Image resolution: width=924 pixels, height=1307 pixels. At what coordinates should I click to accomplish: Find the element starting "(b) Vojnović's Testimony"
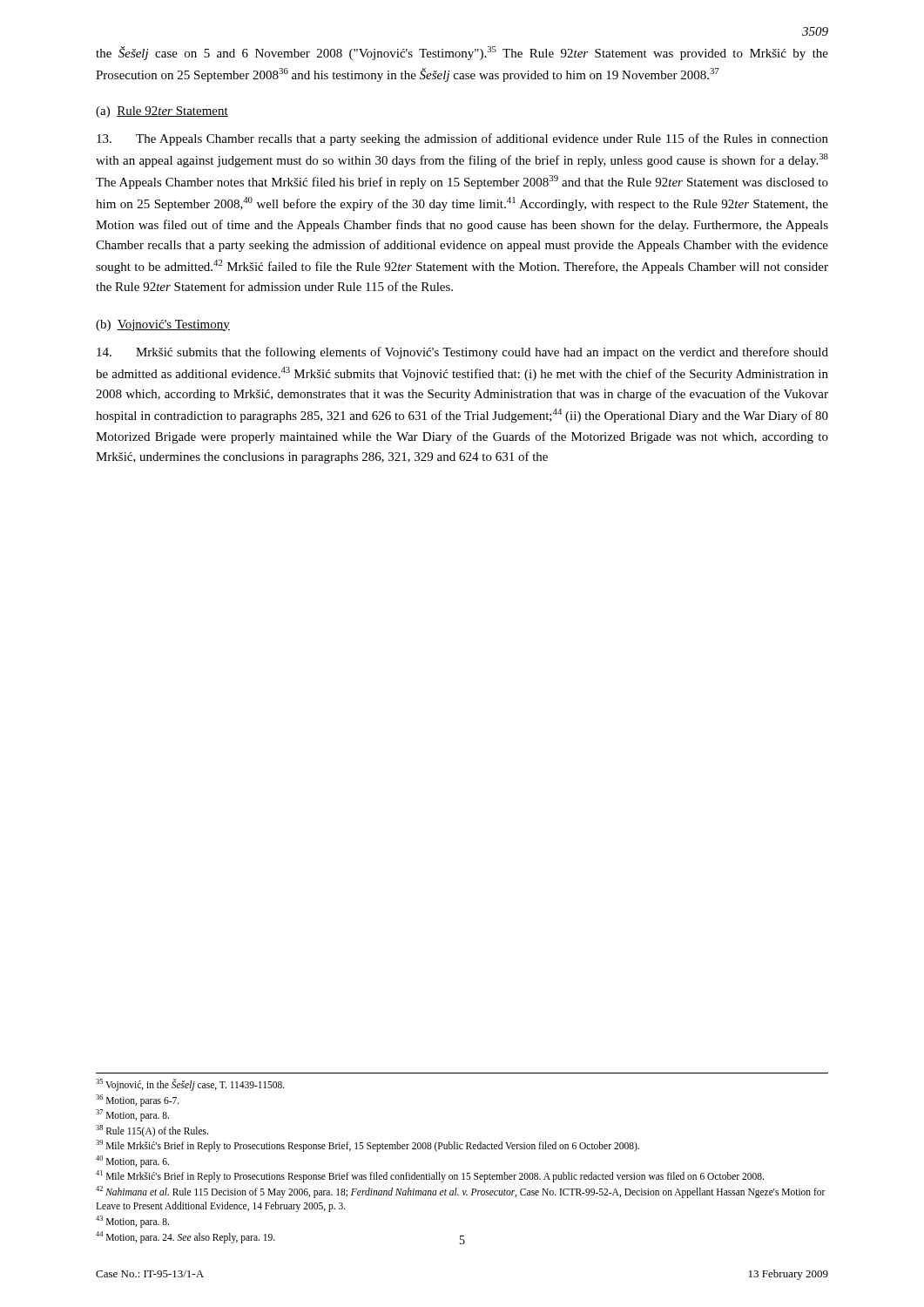(x=163, y=324)
